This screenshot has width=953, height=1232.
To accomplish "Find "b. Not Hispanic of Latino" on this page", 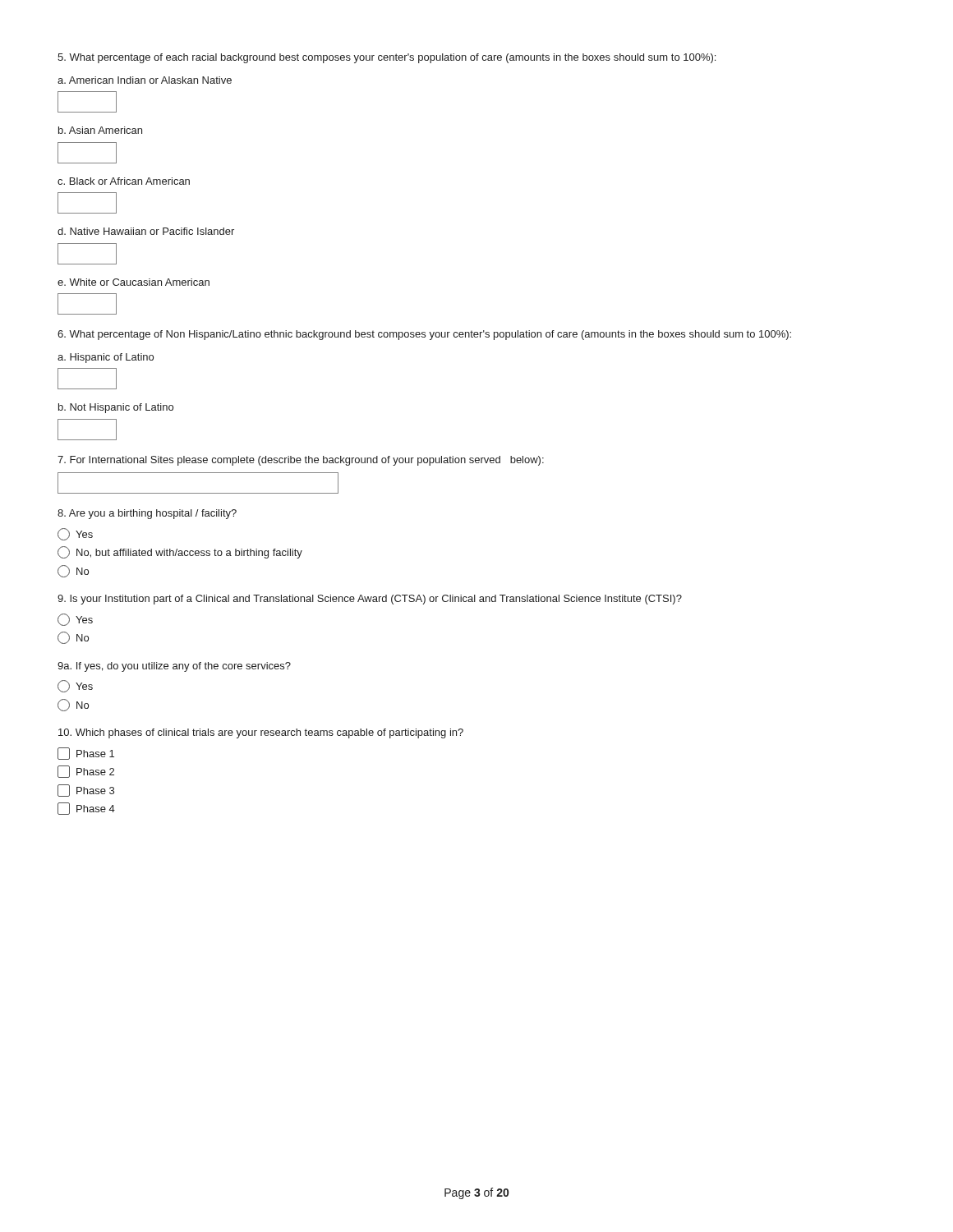I will pos(116,407).
